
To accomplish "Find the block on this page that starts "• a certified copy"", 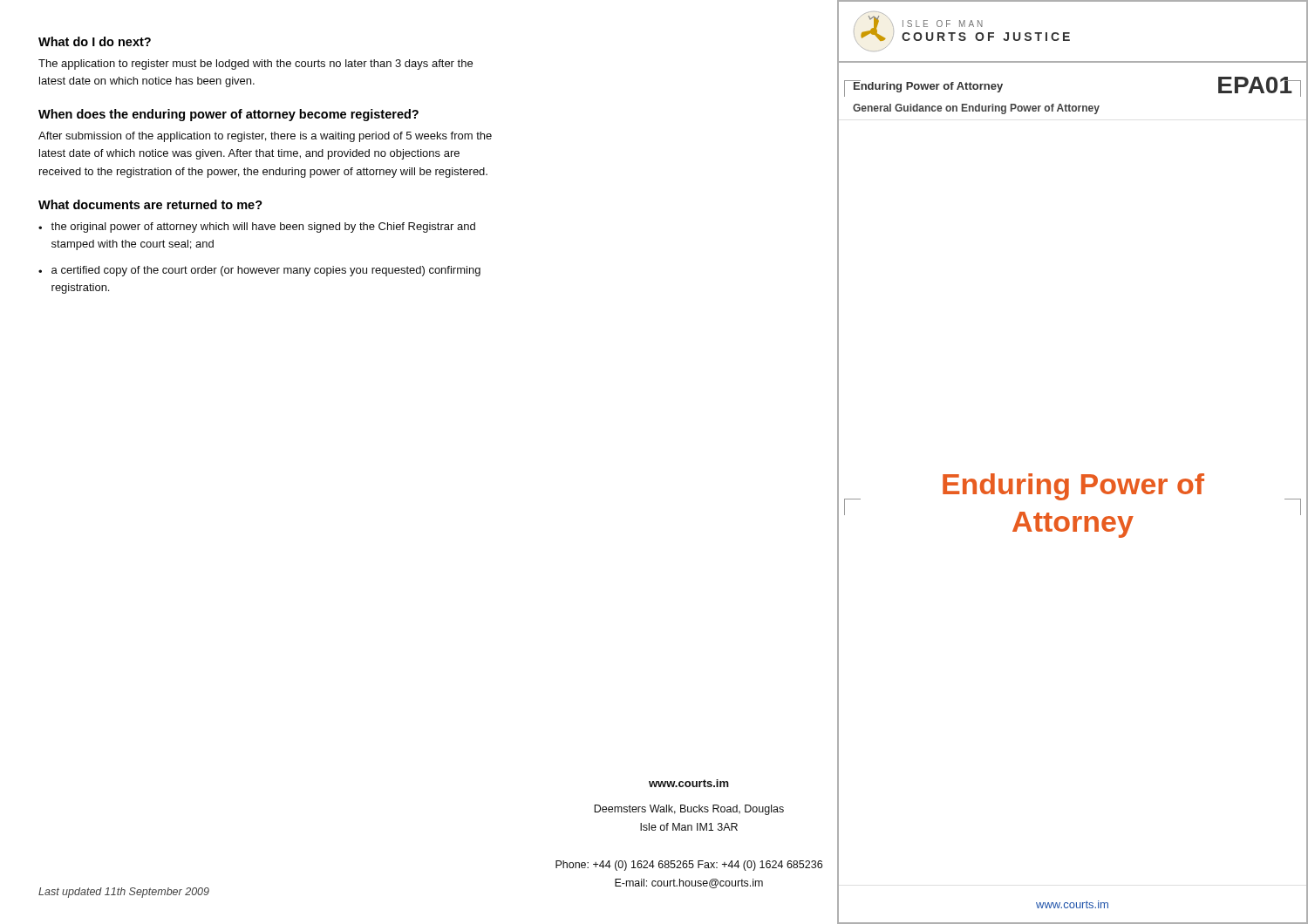I will coord(270,279).
